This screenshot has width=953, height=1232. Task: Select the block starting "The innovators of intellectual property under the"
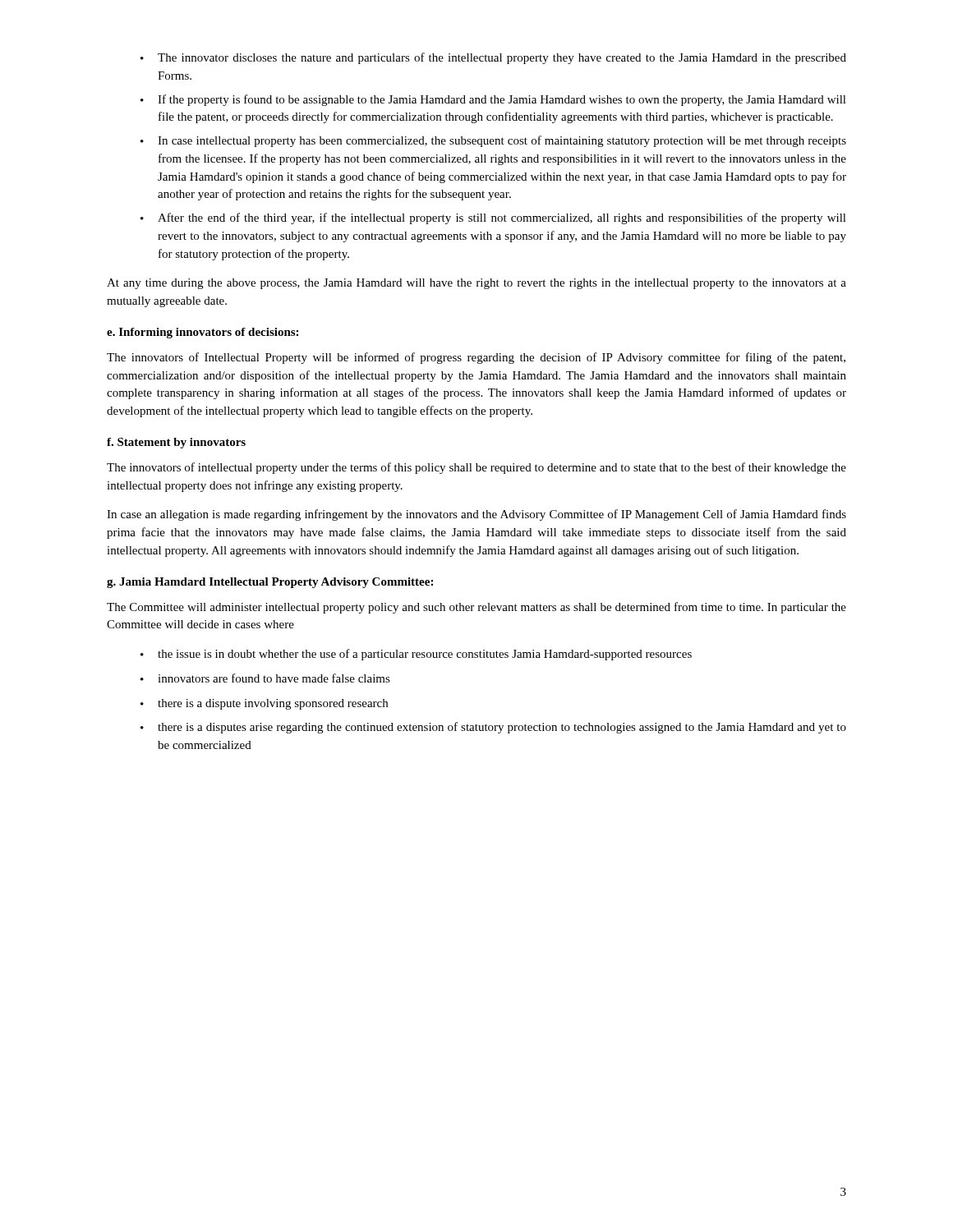[476, 476]
